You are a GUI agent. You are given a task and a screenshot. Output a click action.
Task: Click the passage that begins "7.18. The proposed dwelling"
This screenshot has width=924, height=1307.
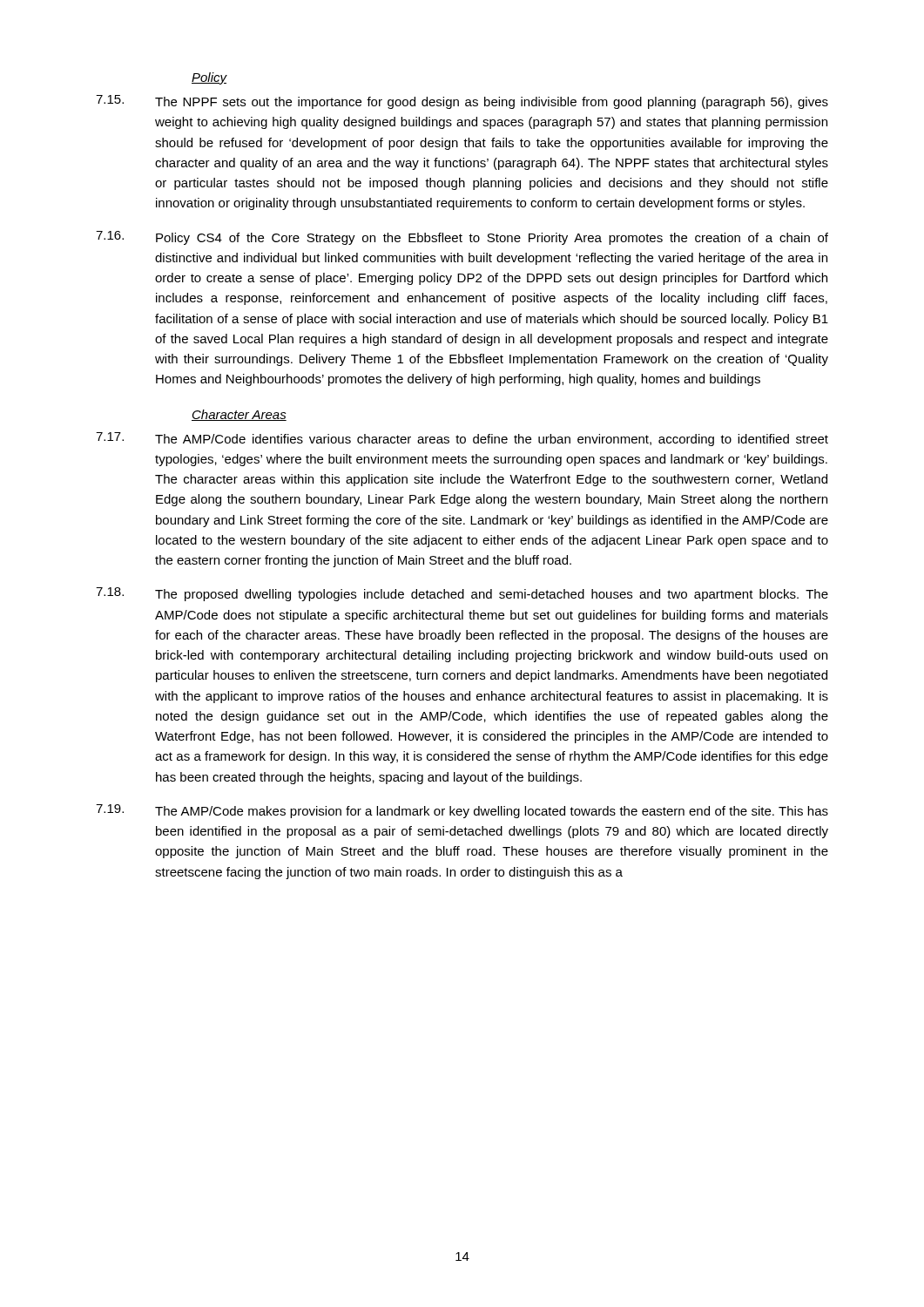click(462, 685)
